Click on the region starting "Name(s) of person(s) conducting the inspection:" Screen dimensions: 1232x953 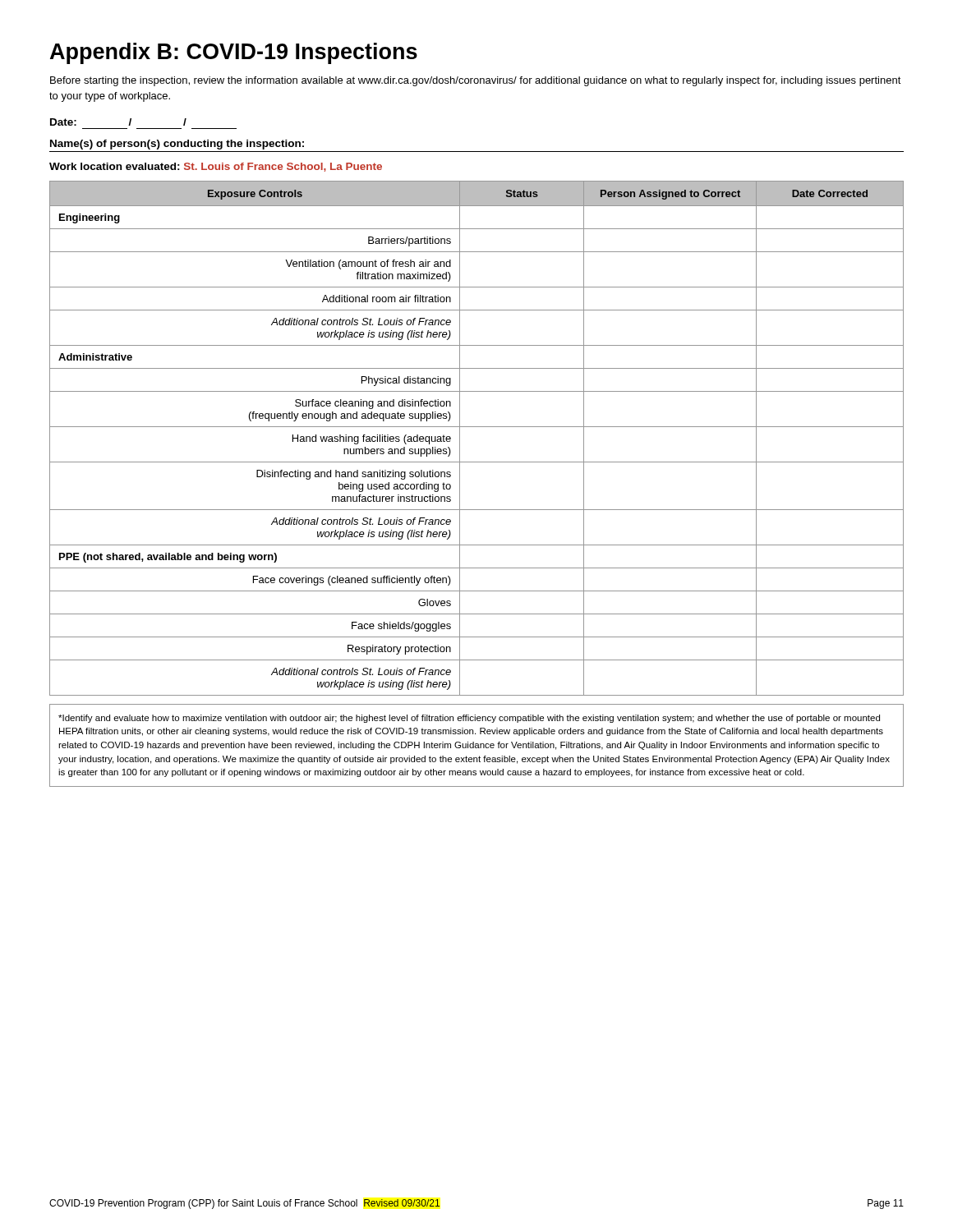pos(262,143)
